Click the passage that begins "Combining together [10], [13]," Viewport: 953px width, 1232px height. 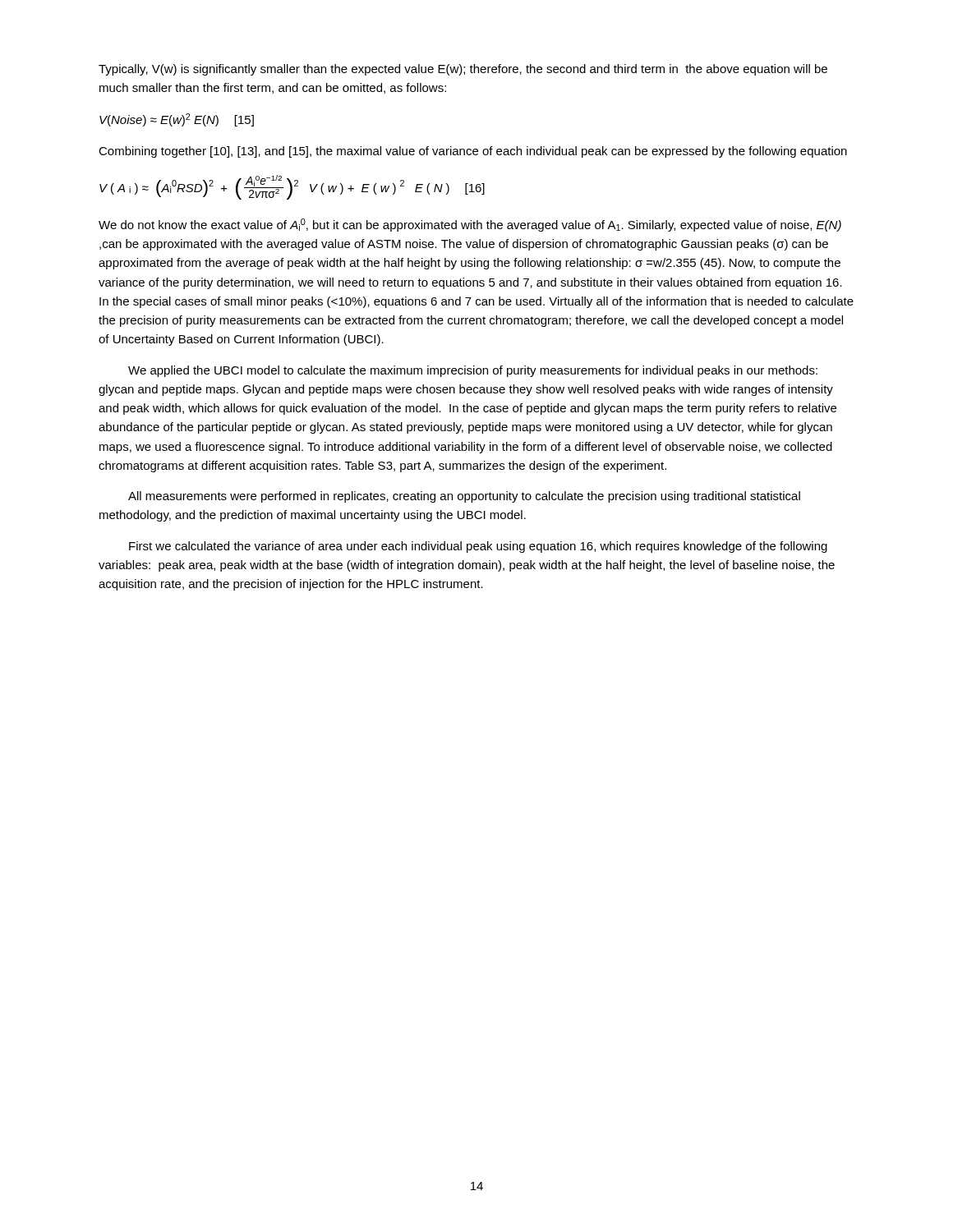tap(473, 150)
